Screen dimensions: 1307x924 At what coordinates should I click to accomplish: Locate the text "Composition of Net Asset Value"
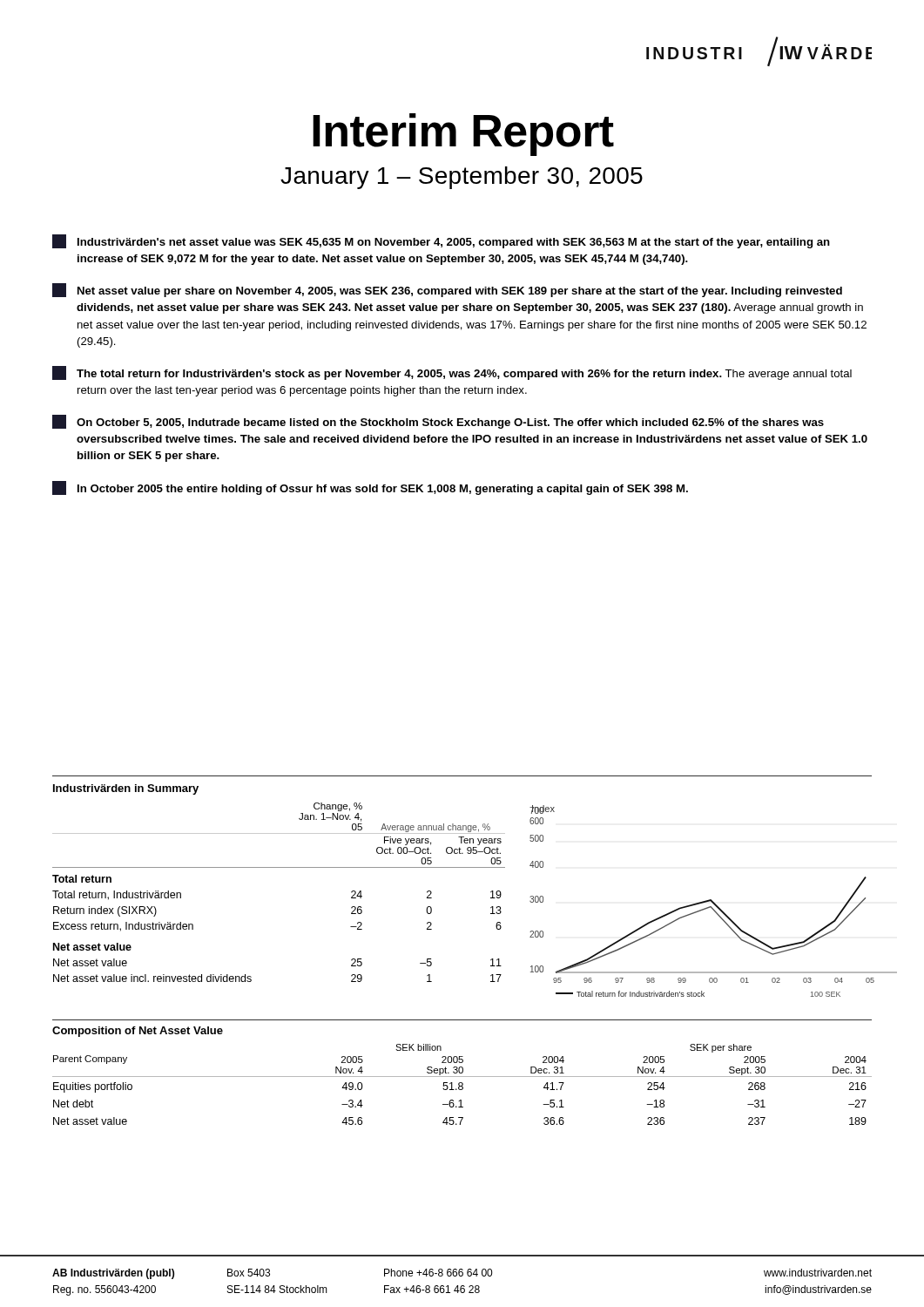[138, 1030]
